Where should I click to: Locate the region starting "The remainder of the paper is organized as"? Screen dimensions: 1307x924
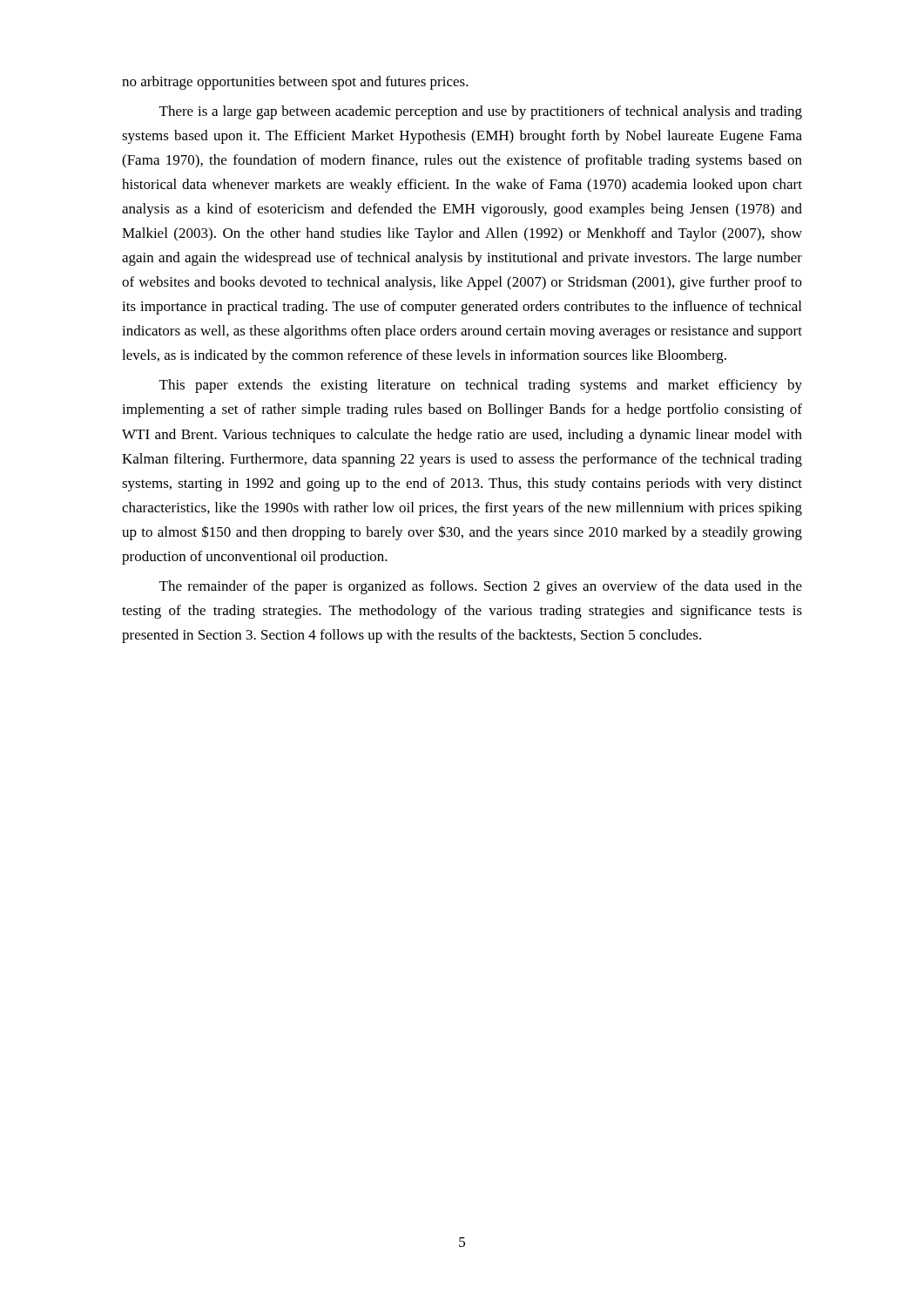462,610
